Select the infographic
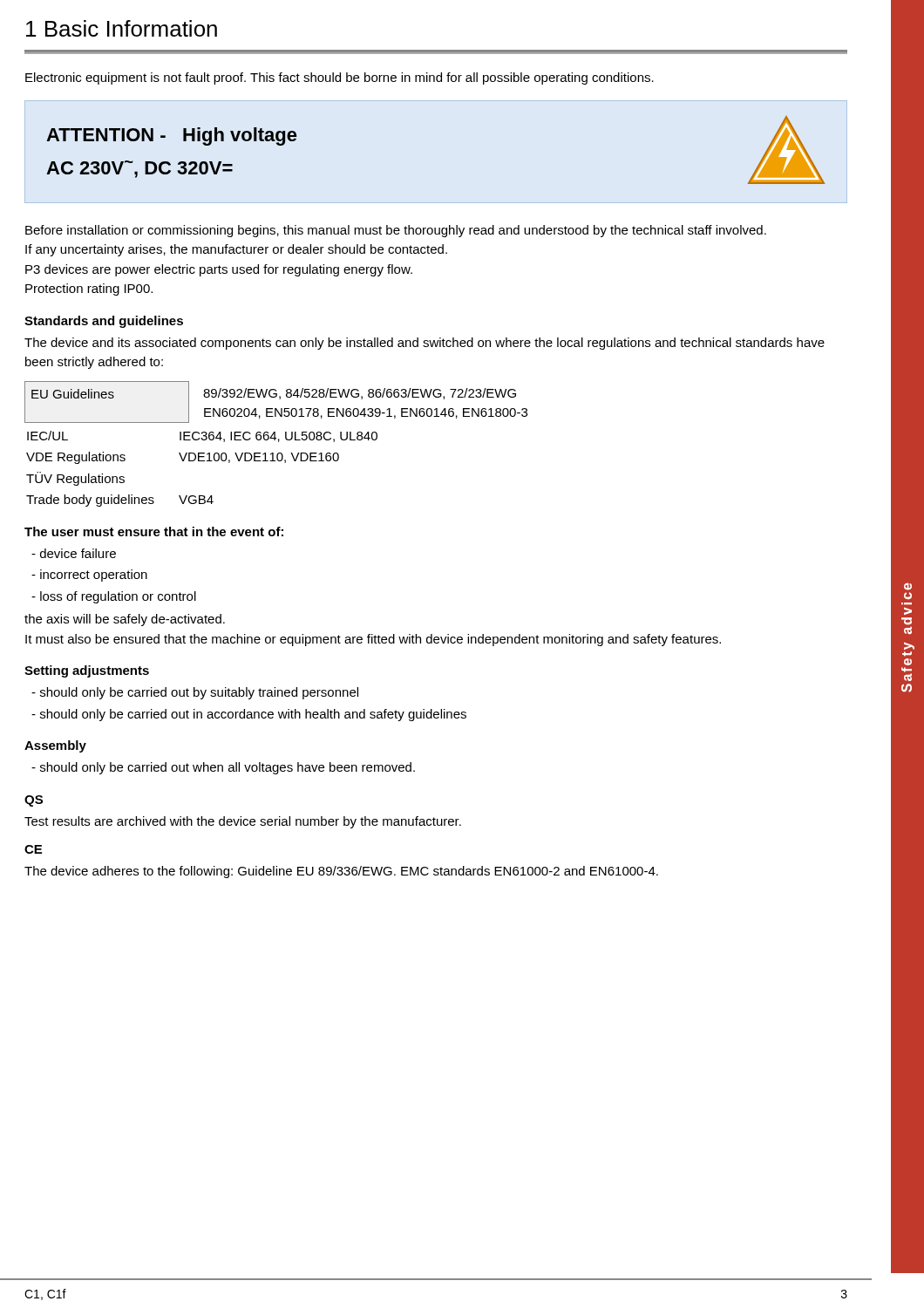The width and height of the screenshot is (924, 1308). coord(436,151)
